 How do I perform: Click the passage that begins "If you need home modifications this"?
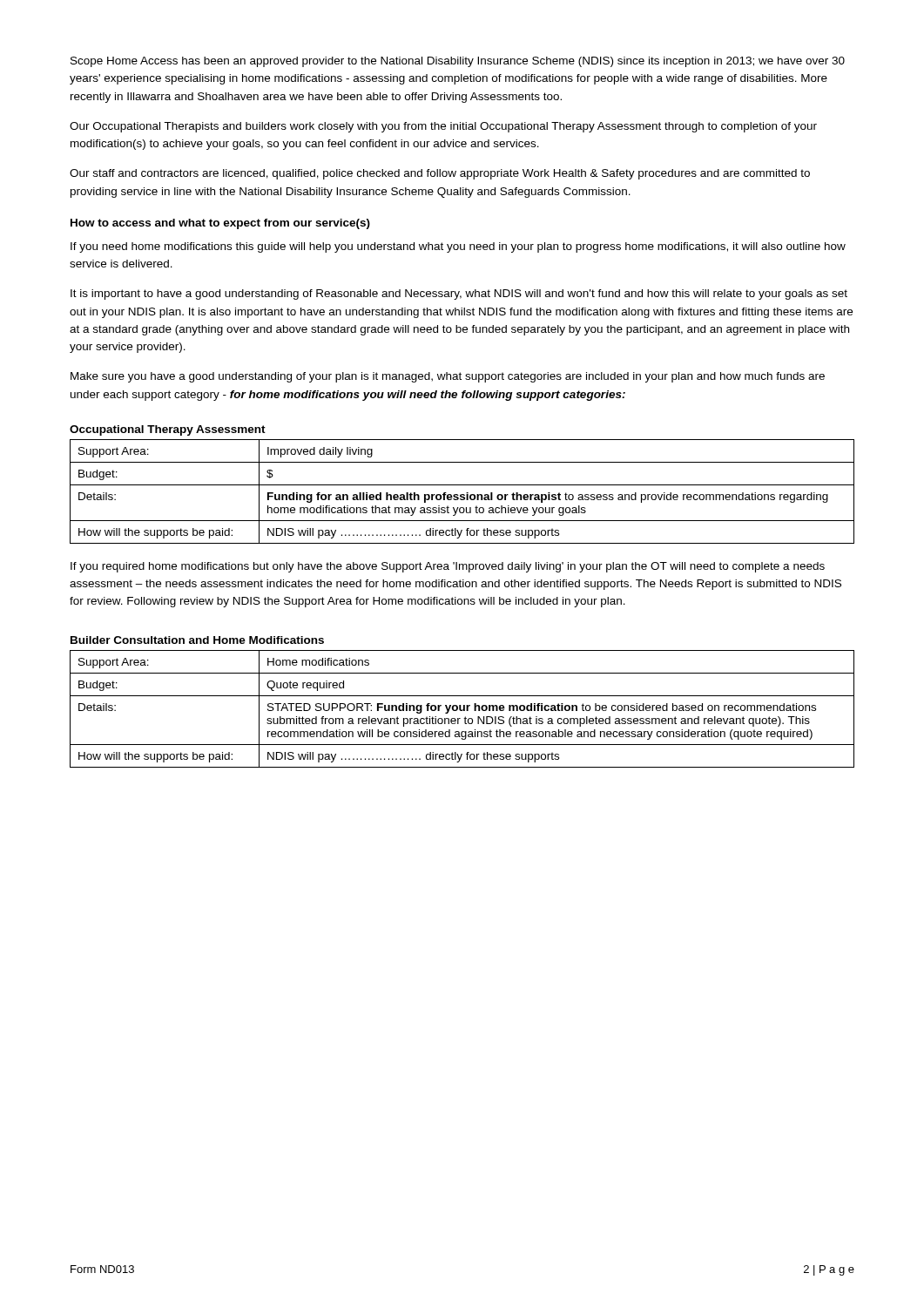point(458,255)
